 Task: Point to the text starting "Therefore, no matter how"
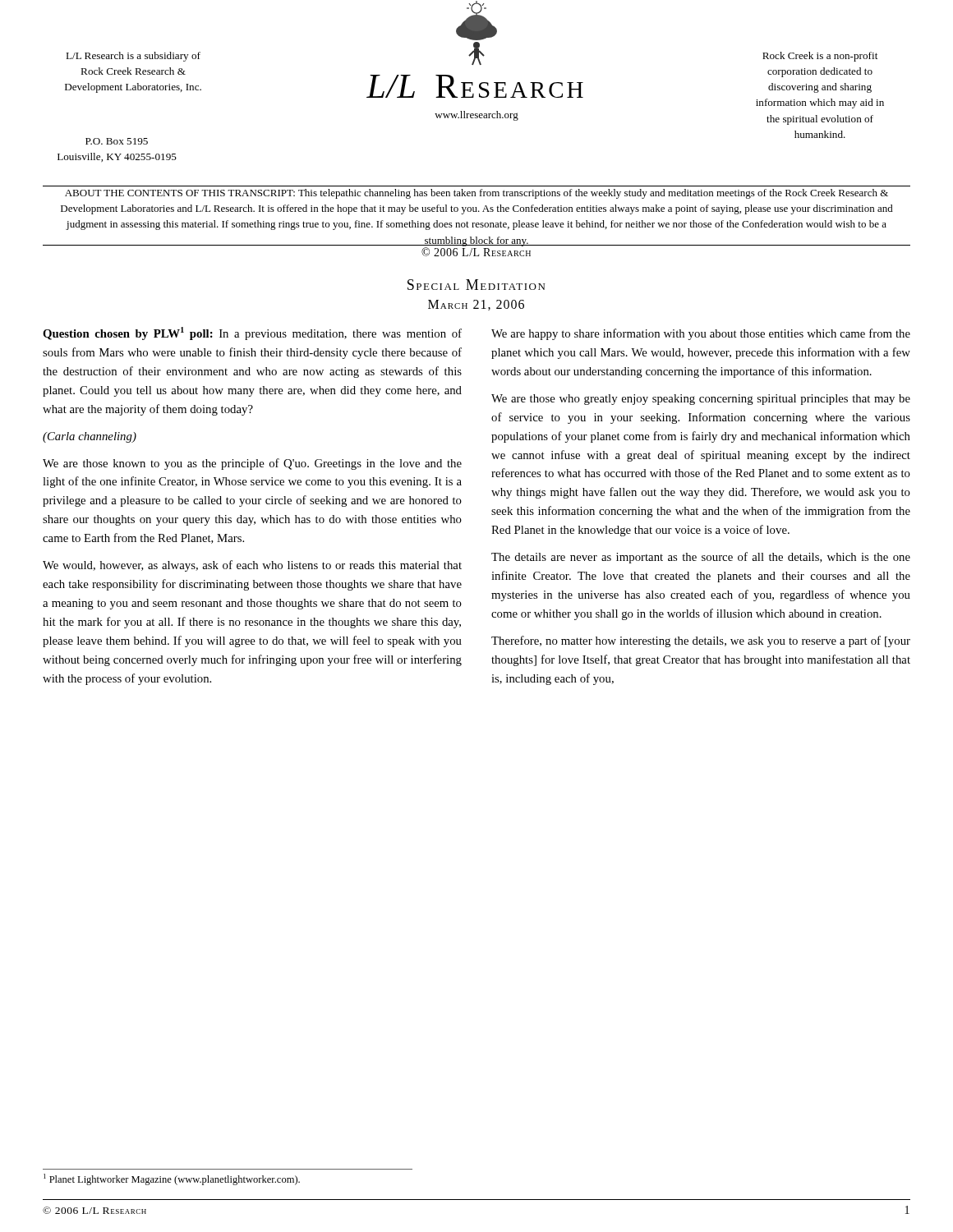701,659
